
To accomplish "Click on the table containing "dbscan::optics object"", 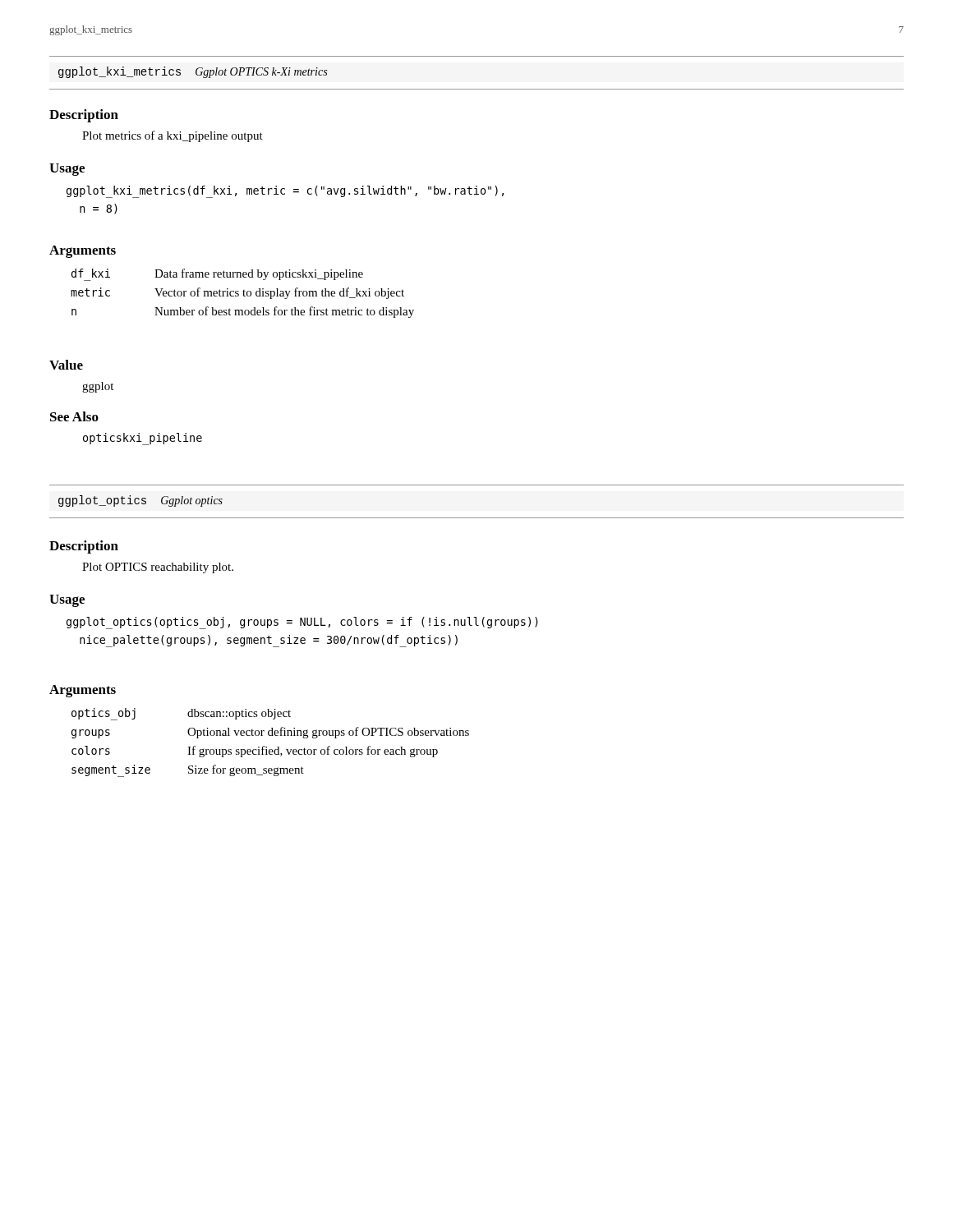I will click(485, 742).
